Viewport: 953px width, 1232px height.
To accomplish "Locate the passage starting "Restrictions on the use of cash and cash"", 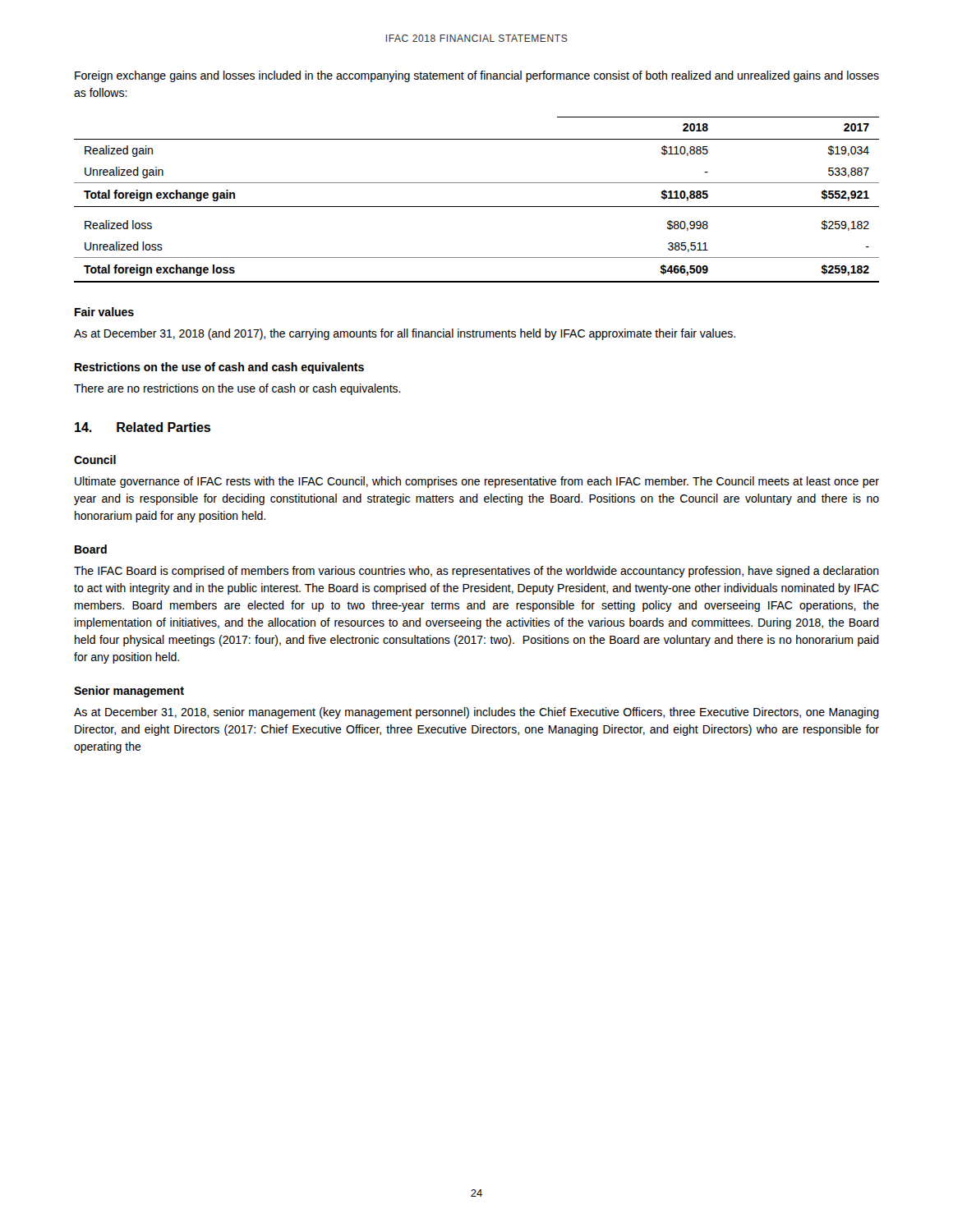I will click(x=219, y=367).
